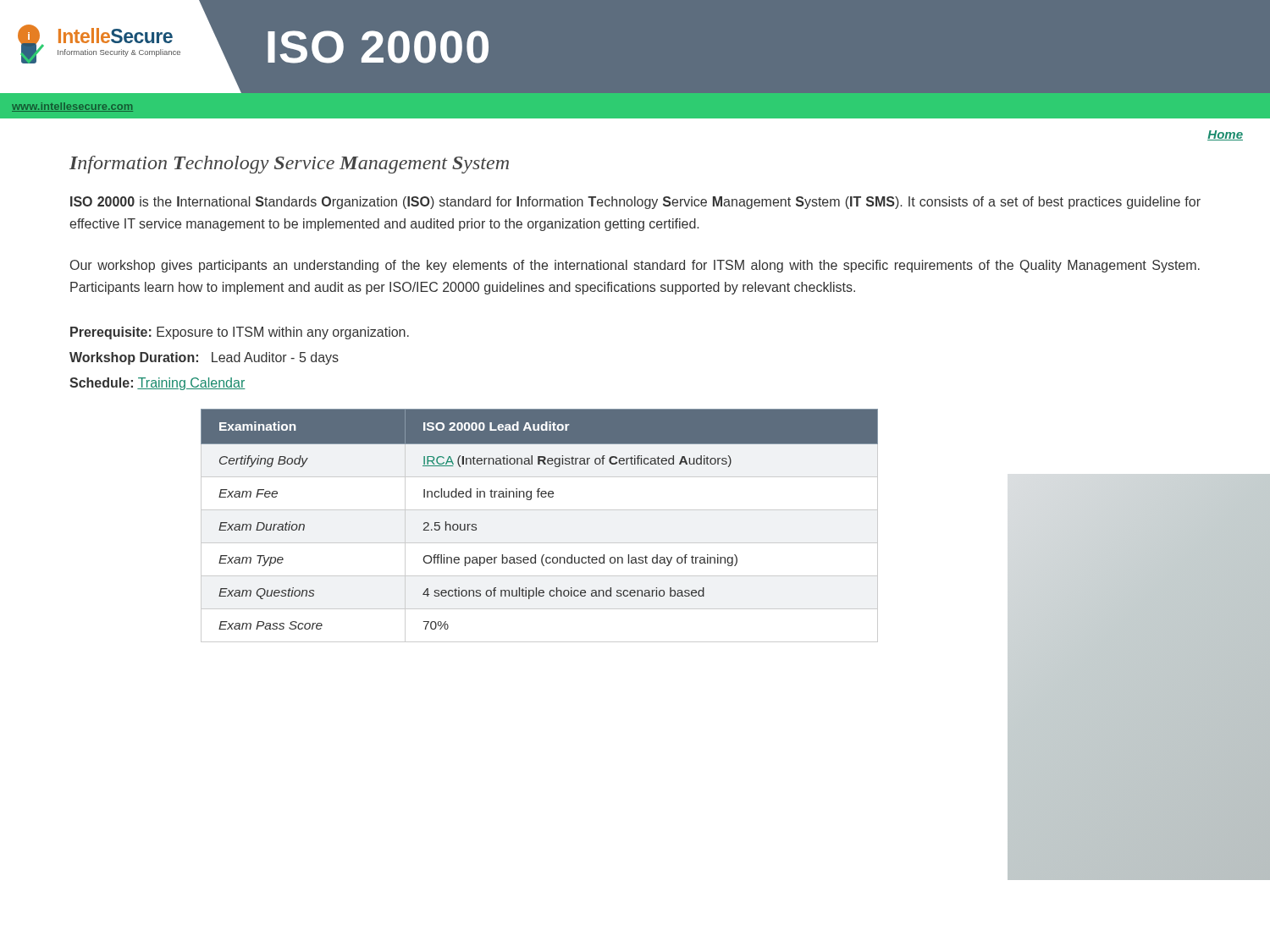Point to the text starting "Workshop Duration: Lead"
This screenshot has height=952, width=1270.
(204, 358)
